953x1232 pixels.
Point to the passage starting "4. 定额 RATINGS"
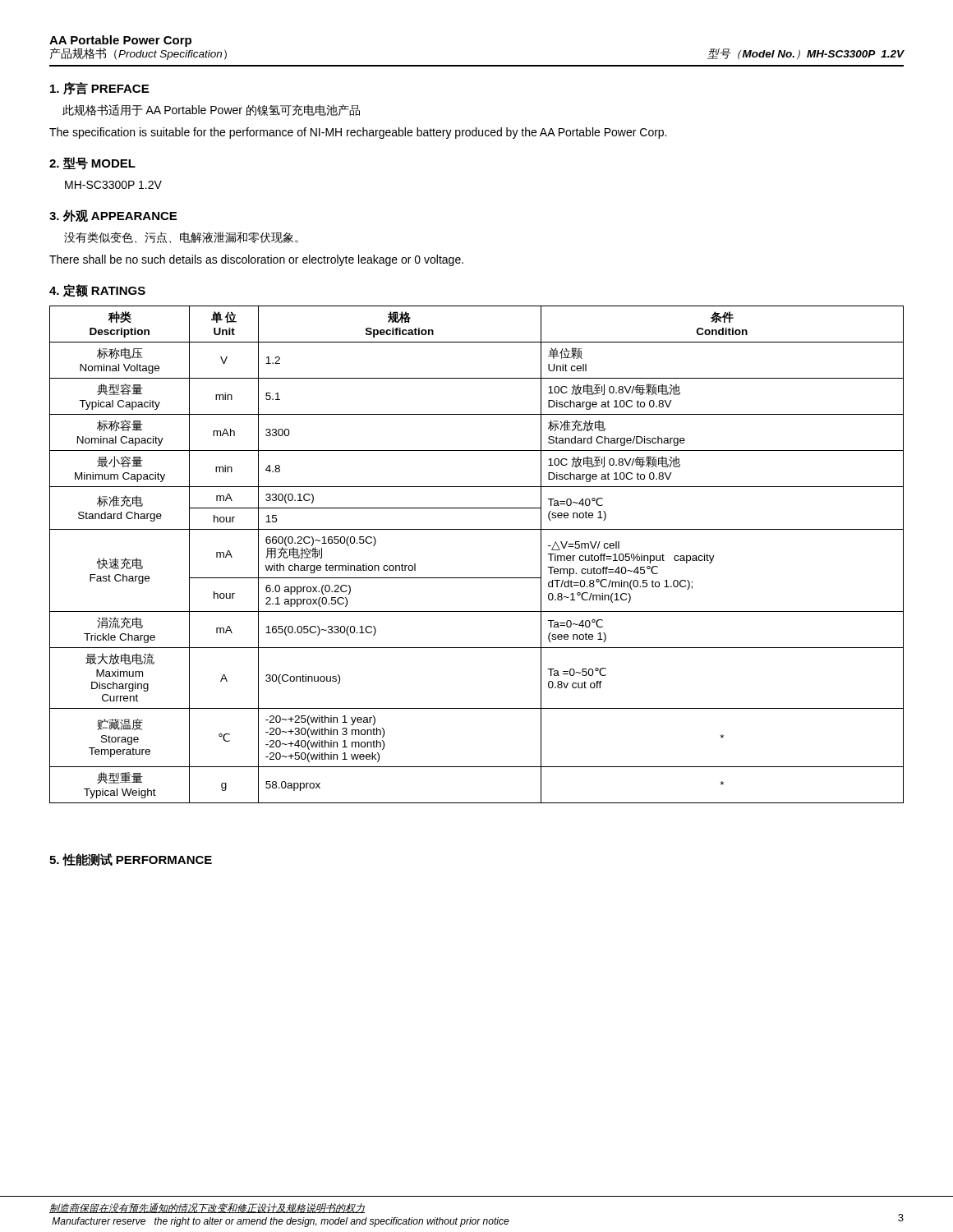pyautogui.click(x=97, y=290)
